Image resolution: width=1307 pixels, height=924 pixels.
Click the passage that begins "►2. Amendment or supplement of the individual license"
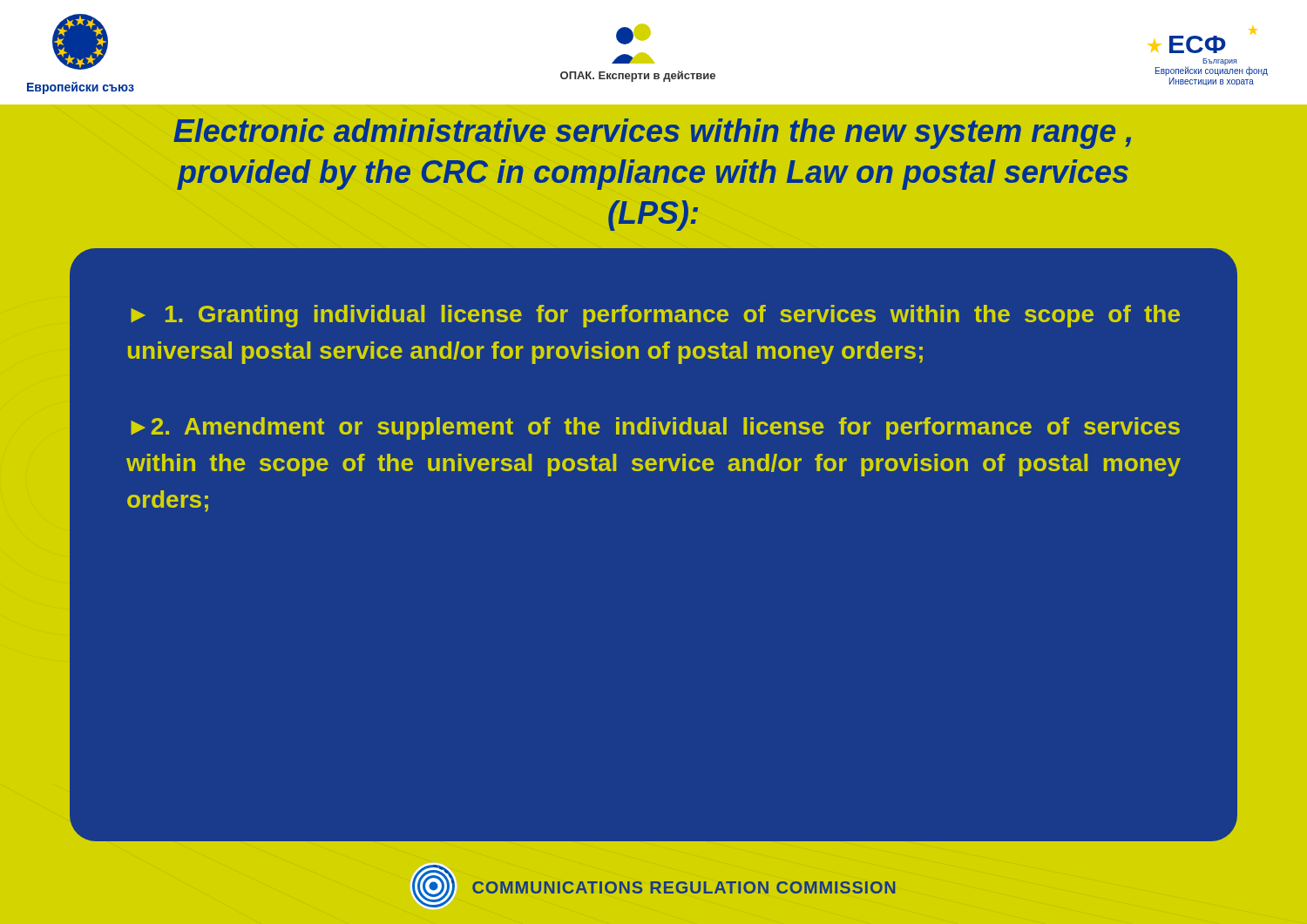tap(654, 463)
